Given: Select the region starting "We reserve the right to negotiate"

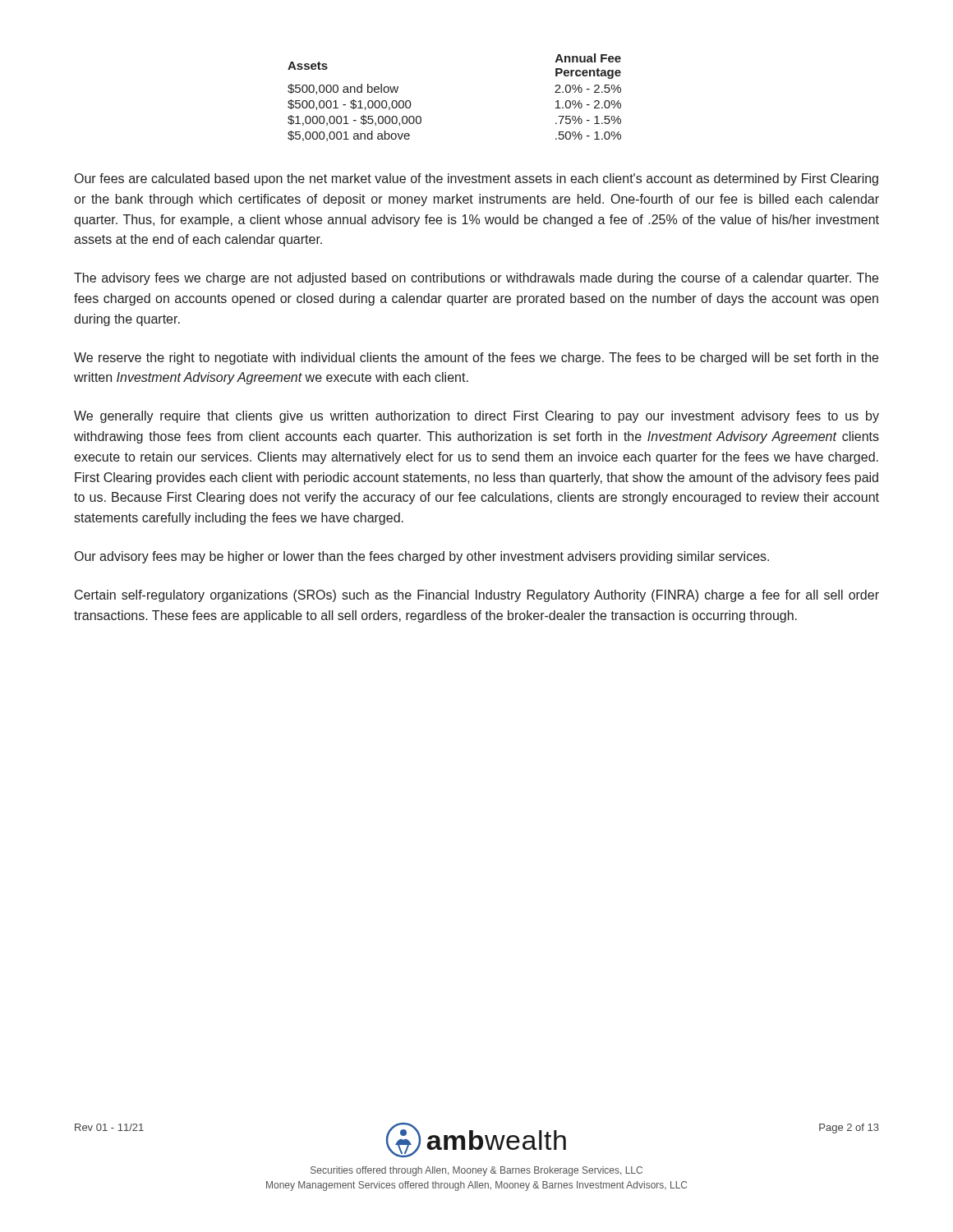Looking at the screenshot, I should [476, 368].
